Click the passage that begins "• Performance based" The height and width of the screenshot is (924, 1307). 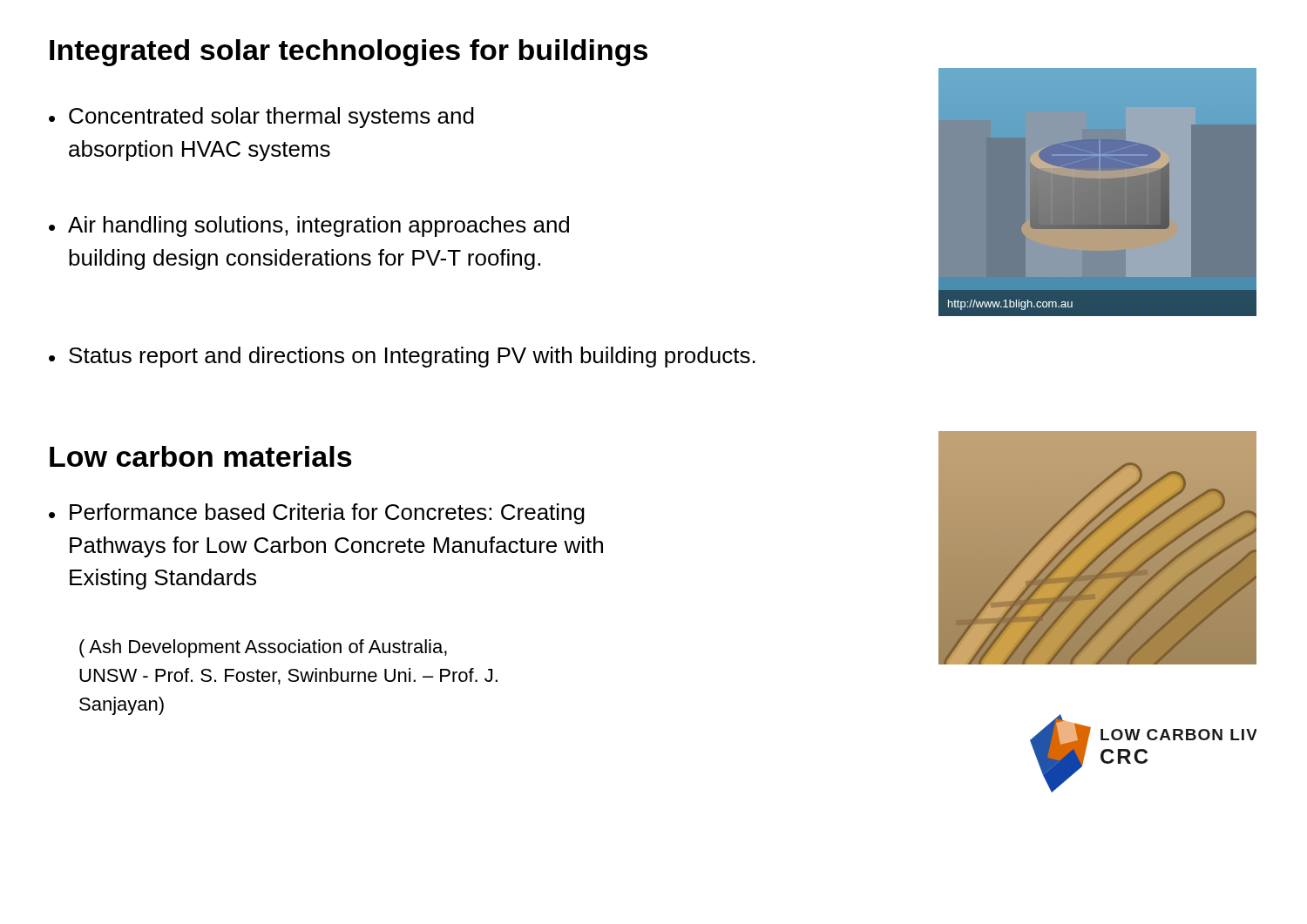tap(327, 546)
